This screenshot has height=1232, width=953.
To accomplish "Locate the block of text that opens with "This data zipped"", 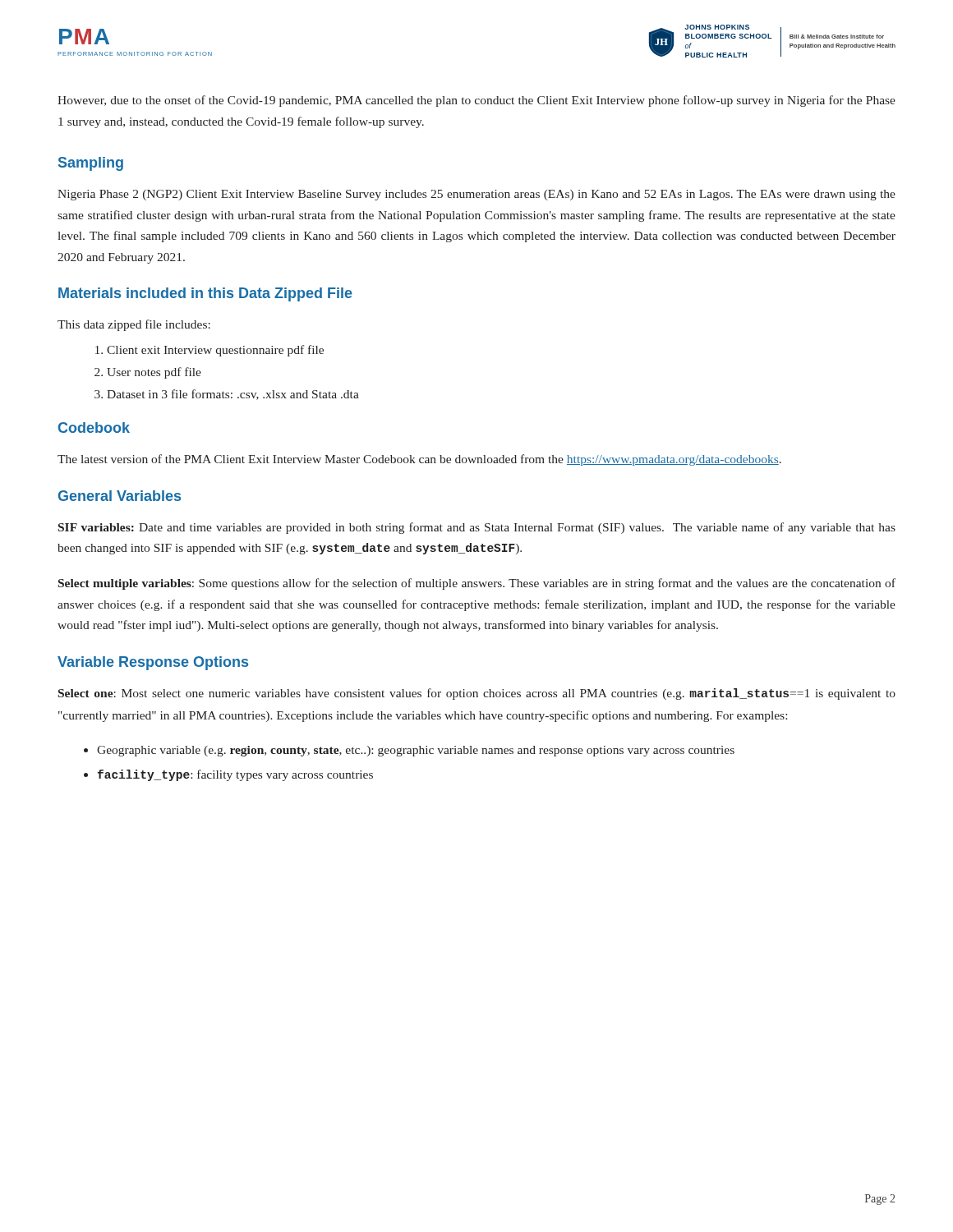I will coord(134,324).
